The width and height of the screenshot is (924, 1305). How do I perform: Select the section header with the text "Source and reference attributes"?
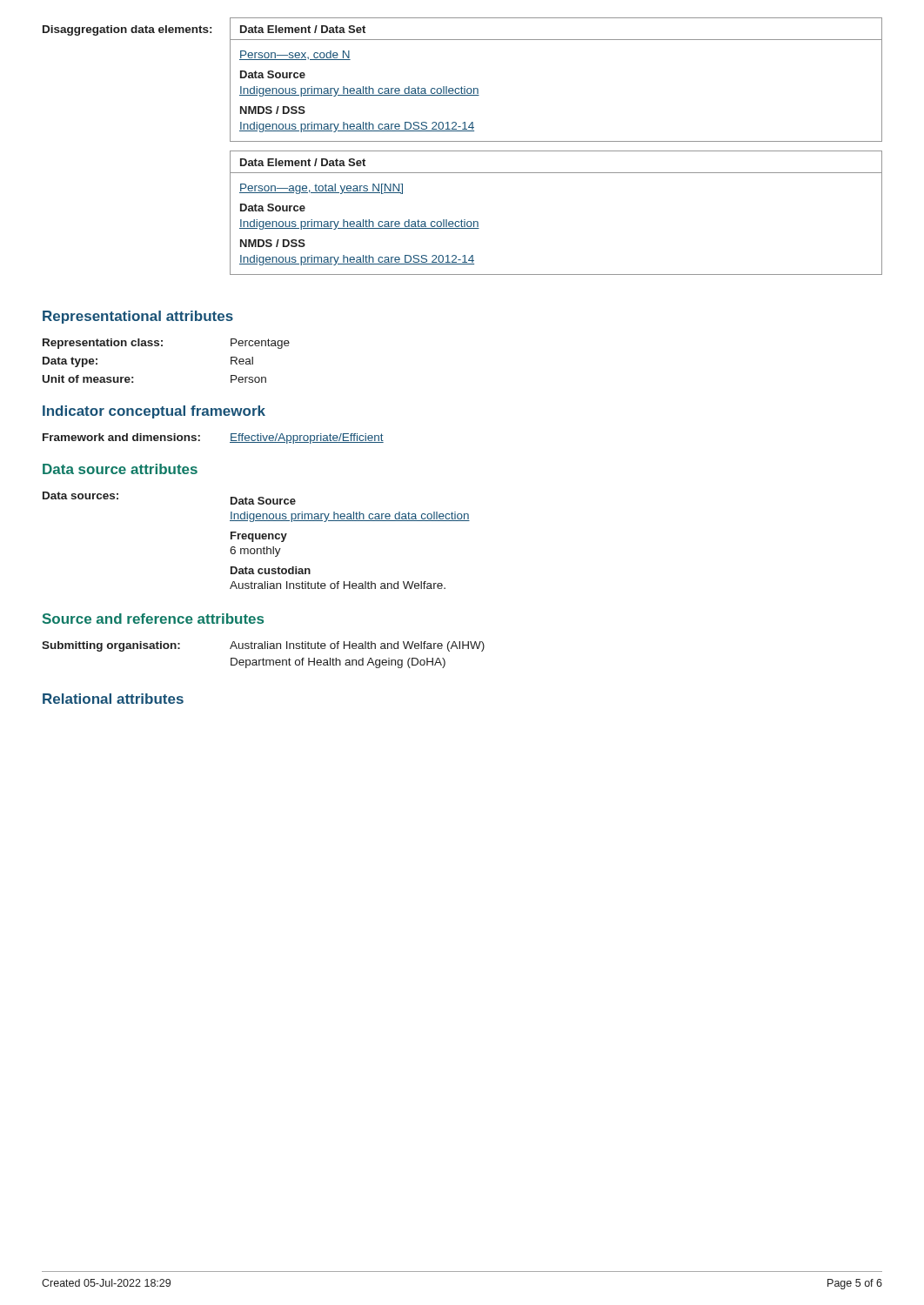153,619
